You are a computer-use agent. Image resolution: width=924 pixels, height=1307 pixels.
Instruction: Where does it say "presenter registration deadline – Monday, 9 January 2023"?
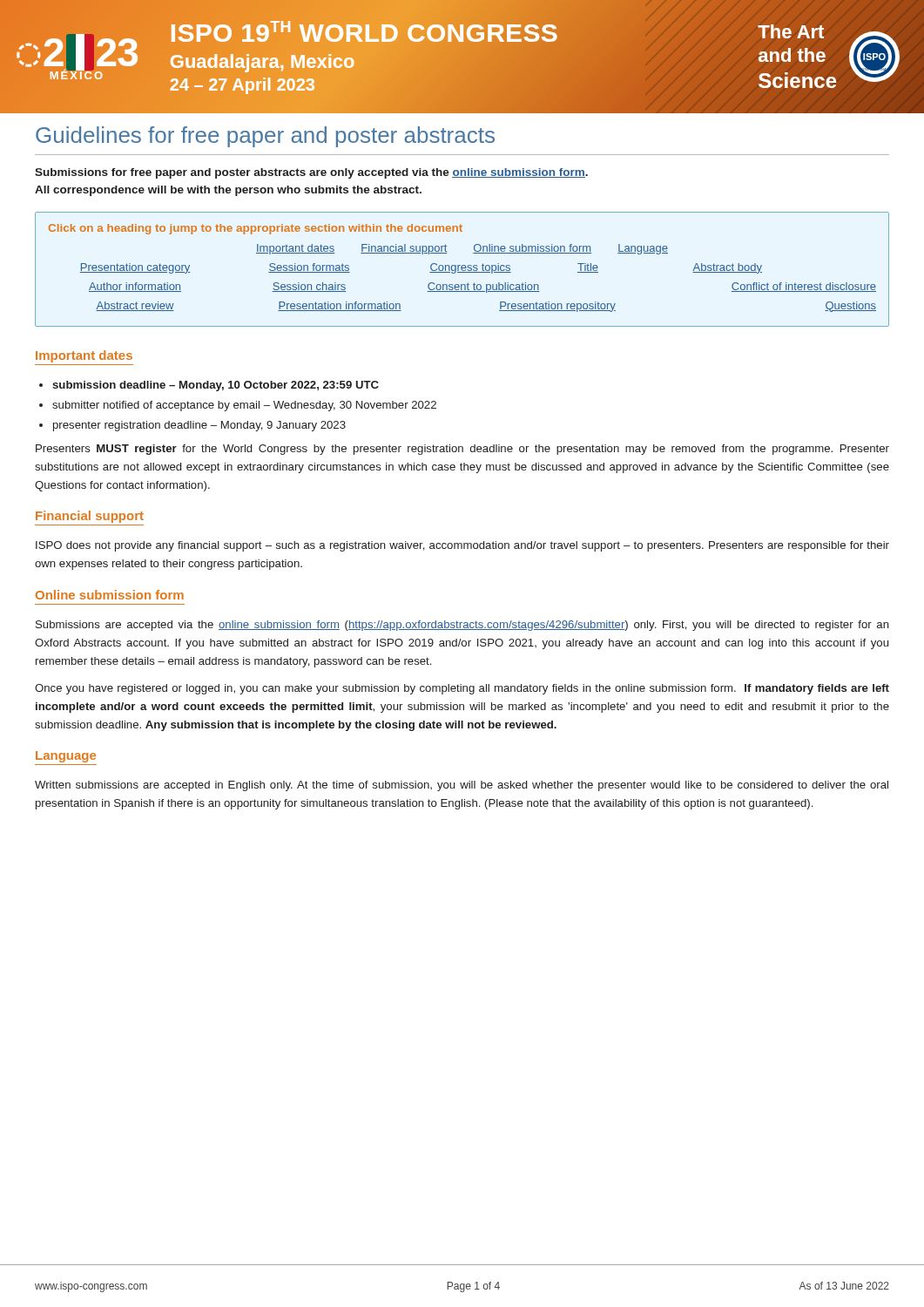(x=199, y=425)
